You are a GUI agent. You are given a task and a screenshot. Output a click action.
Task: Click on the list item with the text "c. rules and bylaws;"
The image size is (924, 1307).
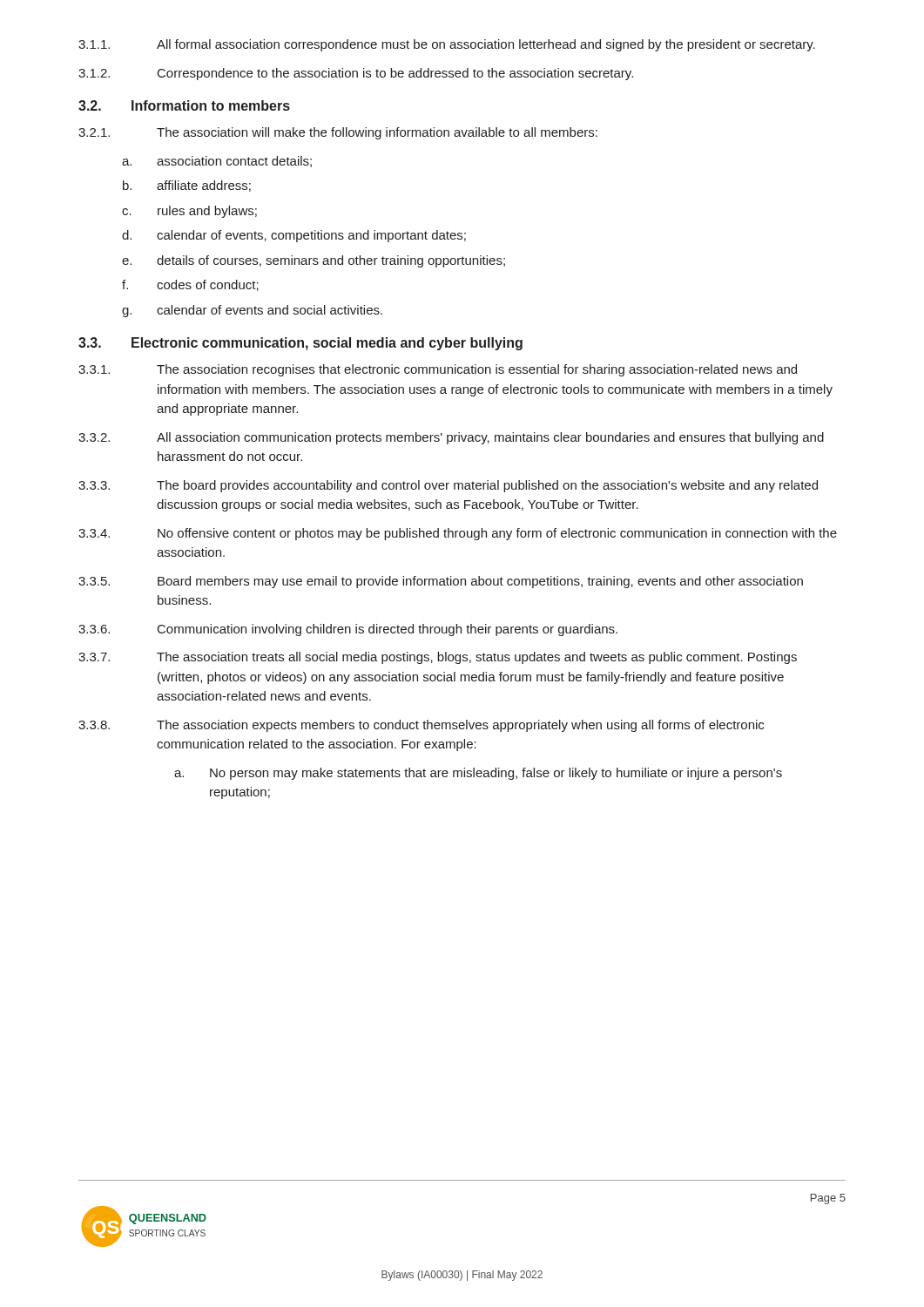click(189, 212)
